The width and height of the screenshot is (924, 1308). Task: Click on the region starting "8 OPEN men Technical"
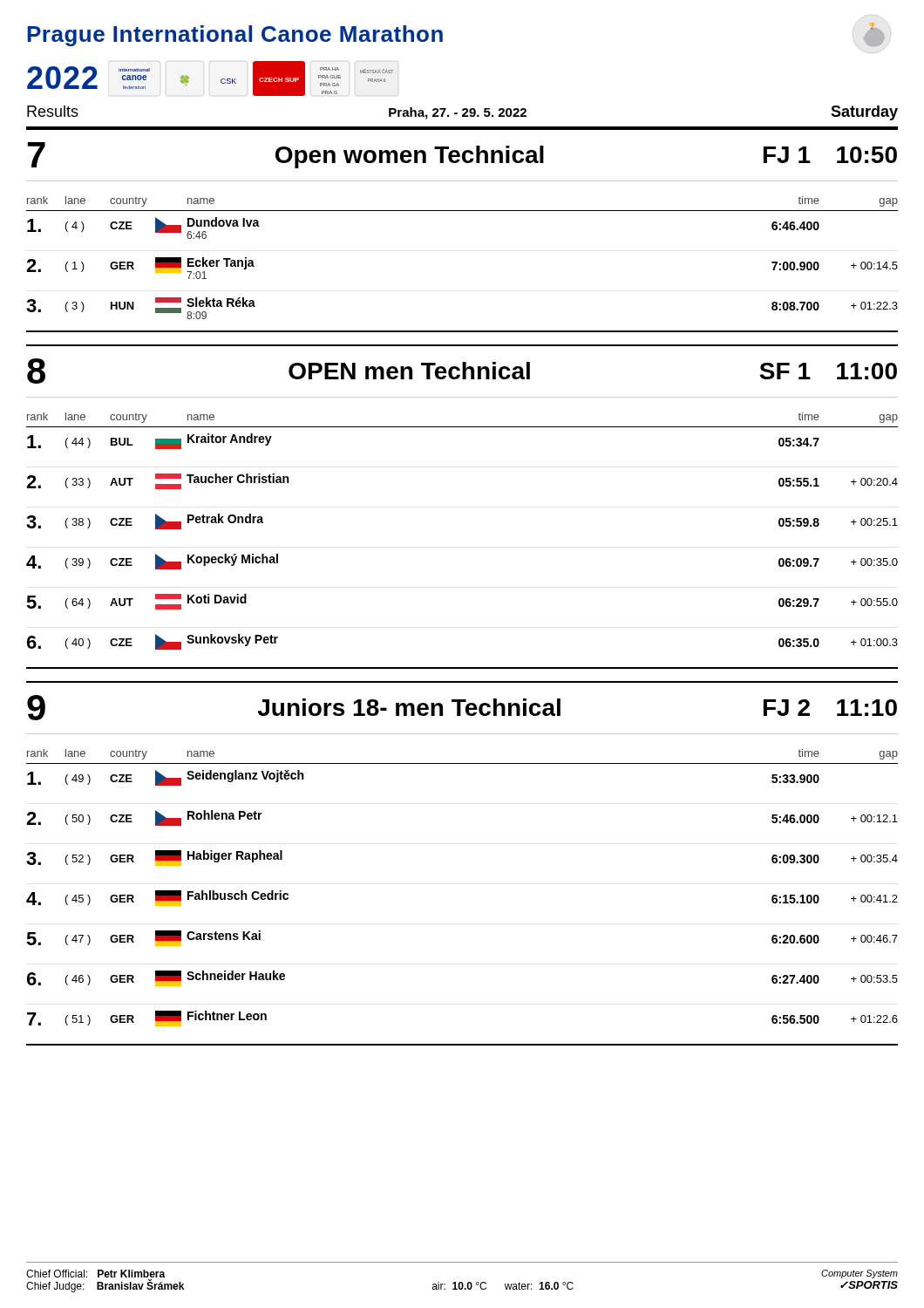click(x=462, y=371)
